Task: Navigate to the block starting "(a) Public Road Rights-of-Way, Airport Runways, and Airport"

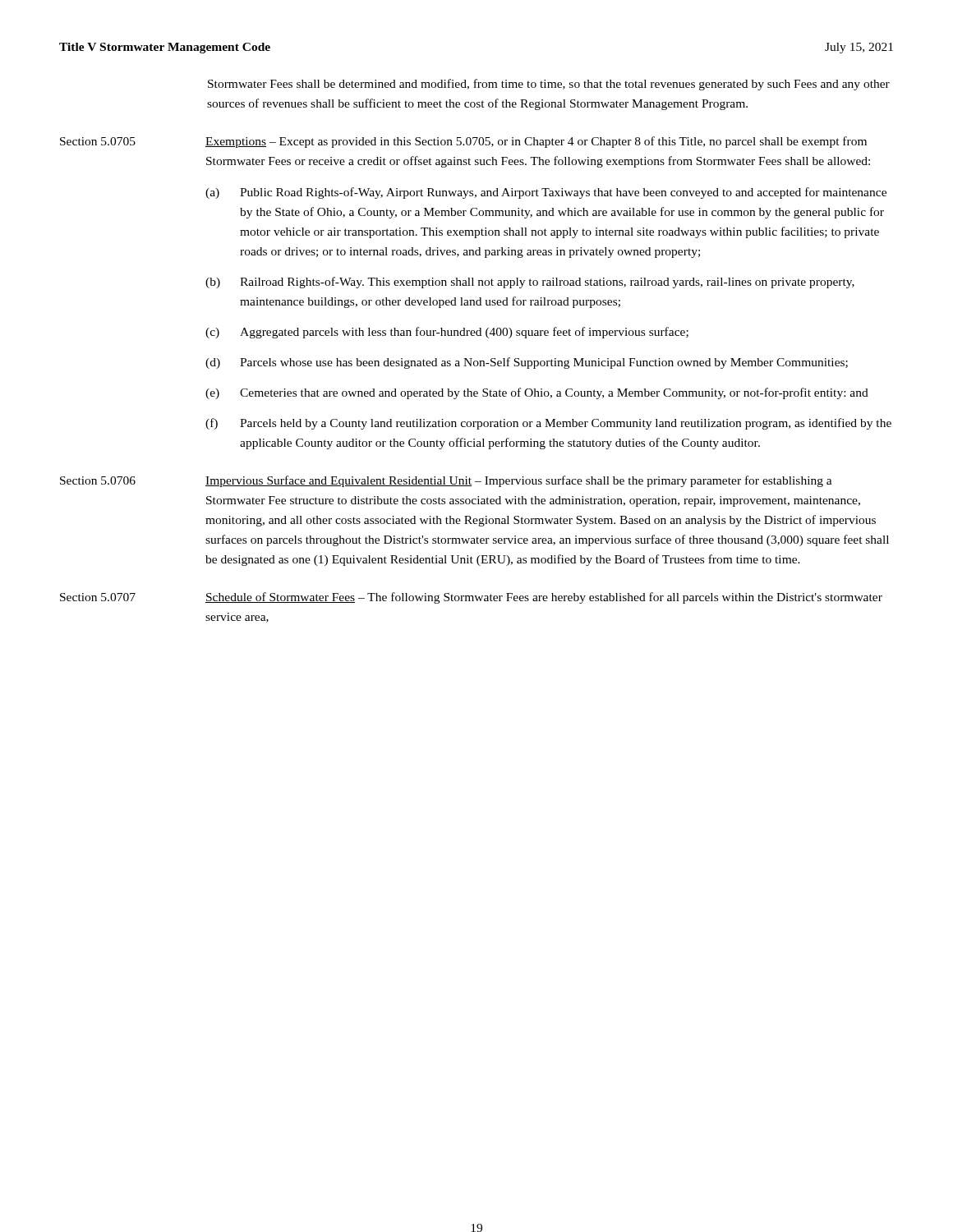Action: (x=550, y=222)
